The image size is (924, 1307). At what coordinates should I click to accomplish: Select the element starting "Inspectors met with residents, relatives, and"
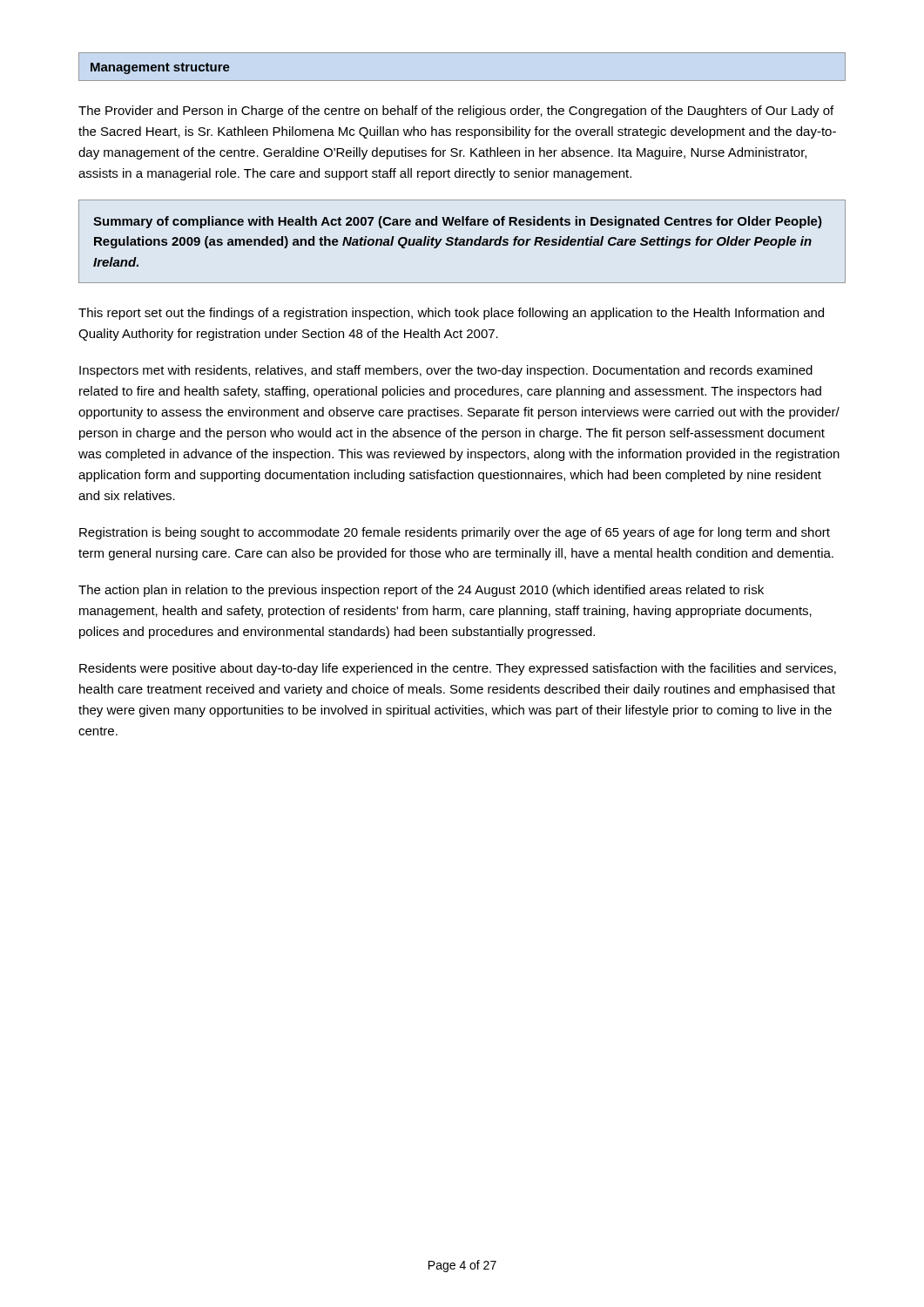459,432
